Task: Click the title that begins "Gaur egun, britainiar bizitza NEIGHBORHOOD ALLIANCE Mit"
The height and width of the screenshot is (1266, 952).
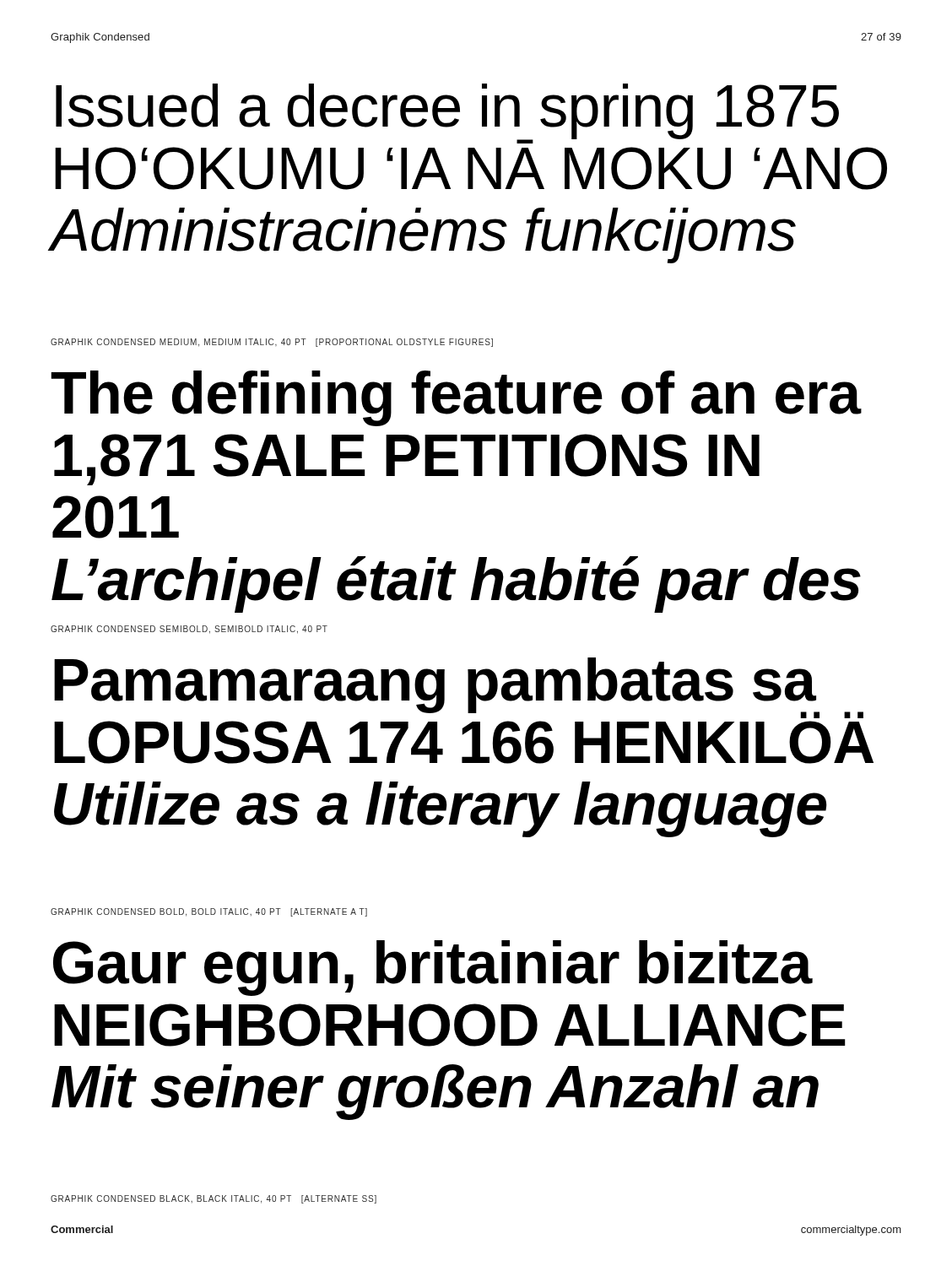Action: [476, 1026]
